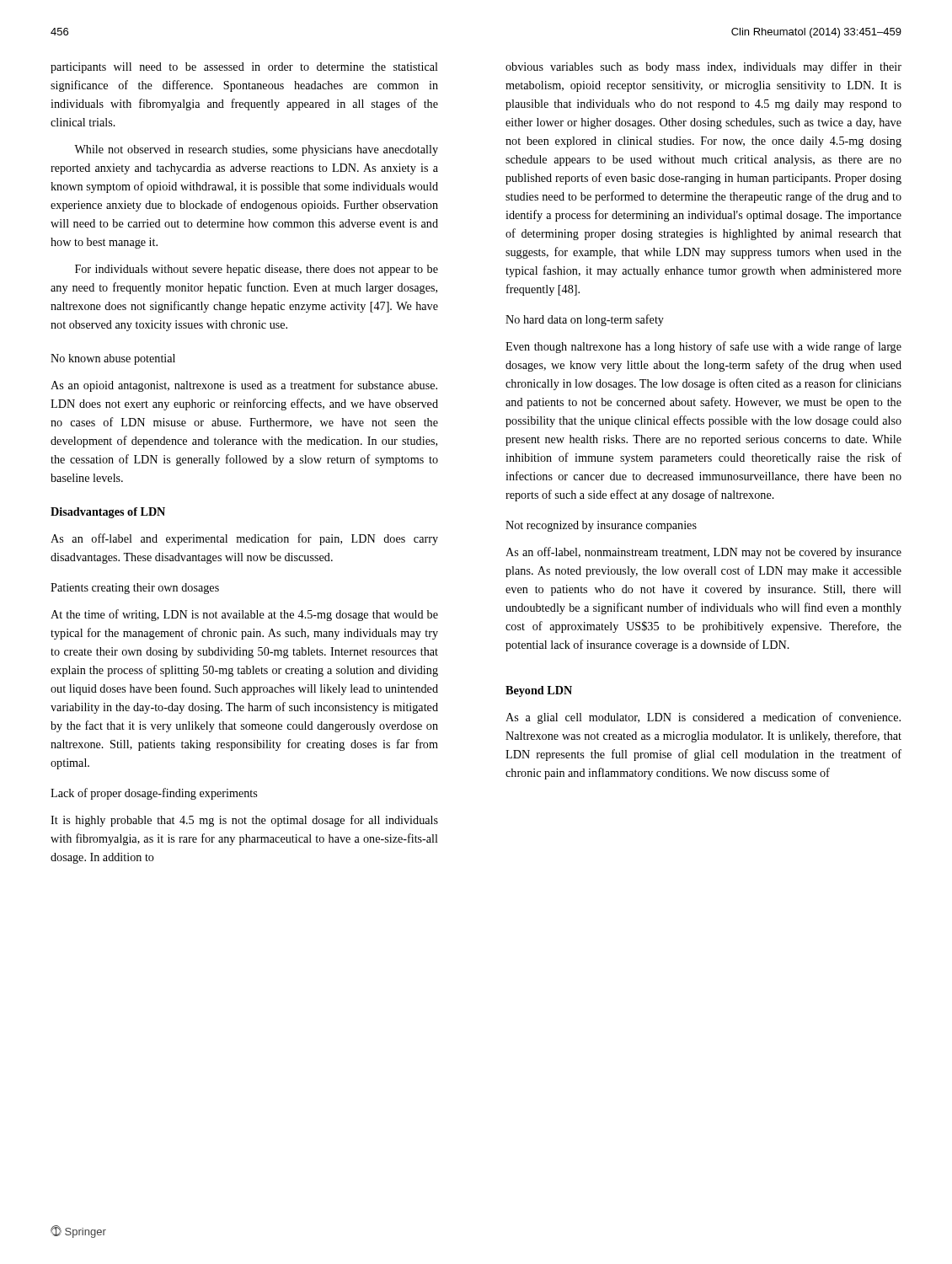Locate the region starting "No known abuse potential"
This screenshot has width=952, height=1264.
(113, 359)
